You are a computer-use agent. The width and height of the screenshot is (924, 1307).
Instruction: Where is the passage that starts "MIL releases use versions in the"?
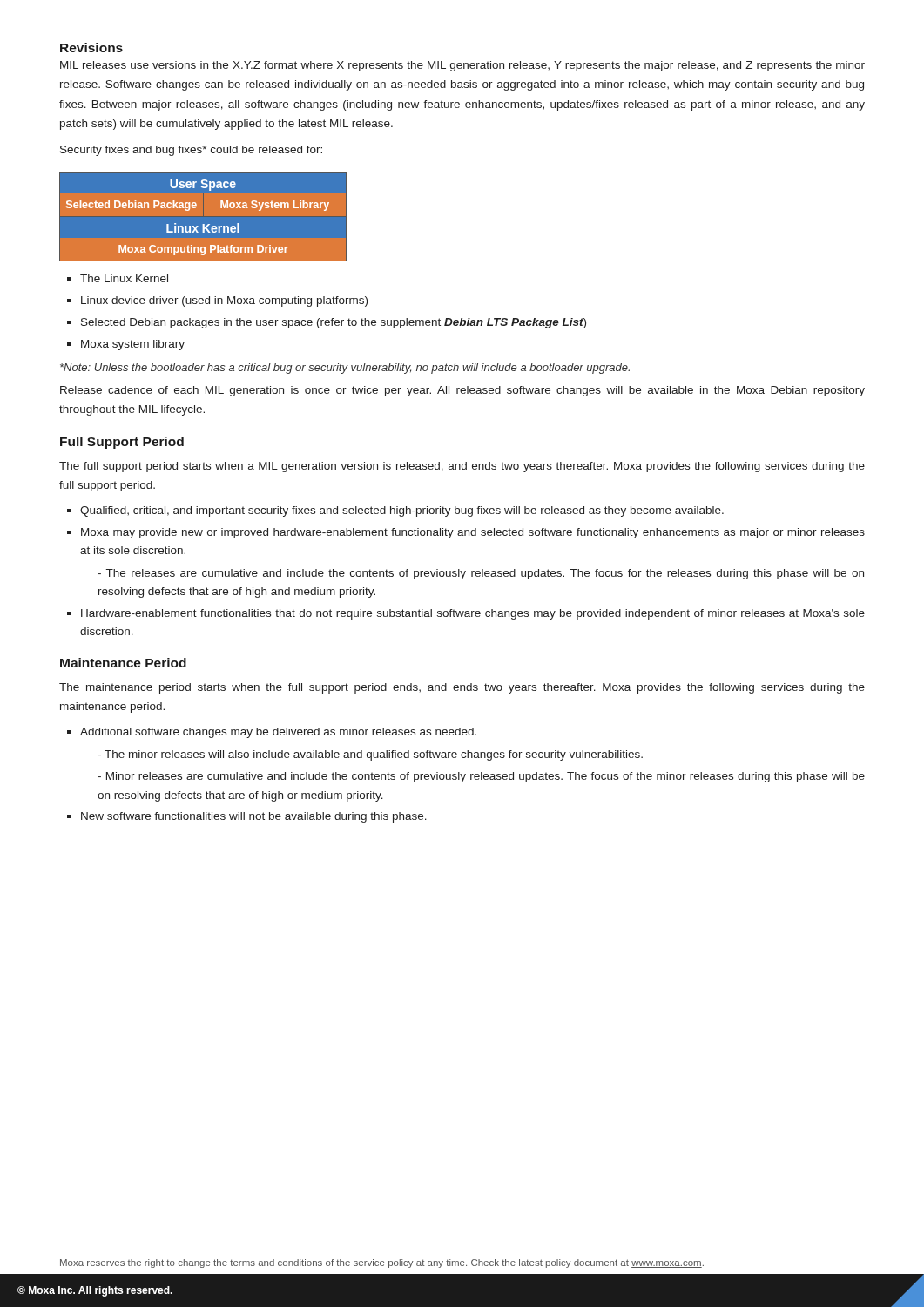462,94
